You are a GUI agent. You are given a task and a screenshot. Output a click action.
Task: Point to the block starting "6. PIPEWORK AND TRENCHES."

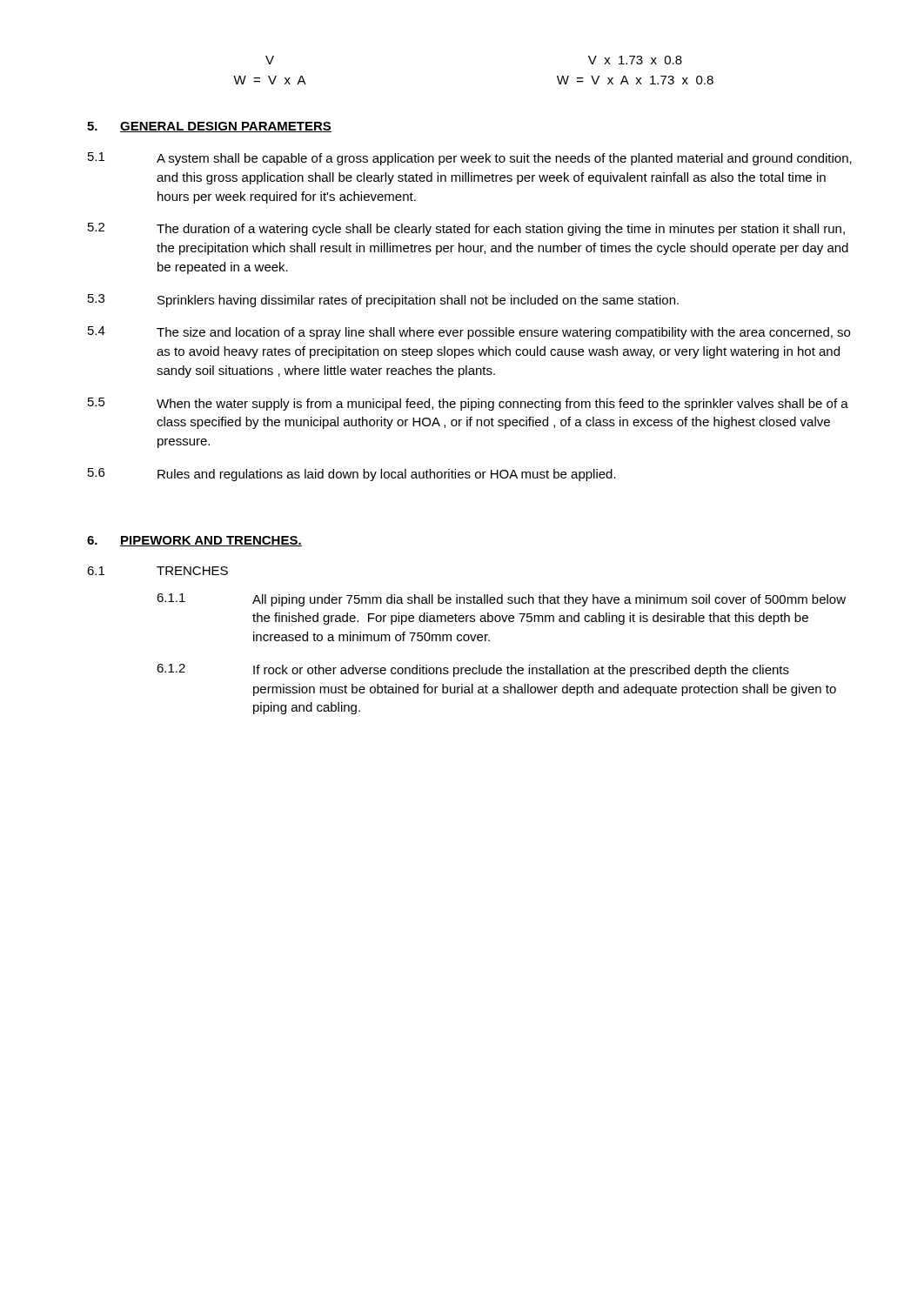tap(194, 539)
